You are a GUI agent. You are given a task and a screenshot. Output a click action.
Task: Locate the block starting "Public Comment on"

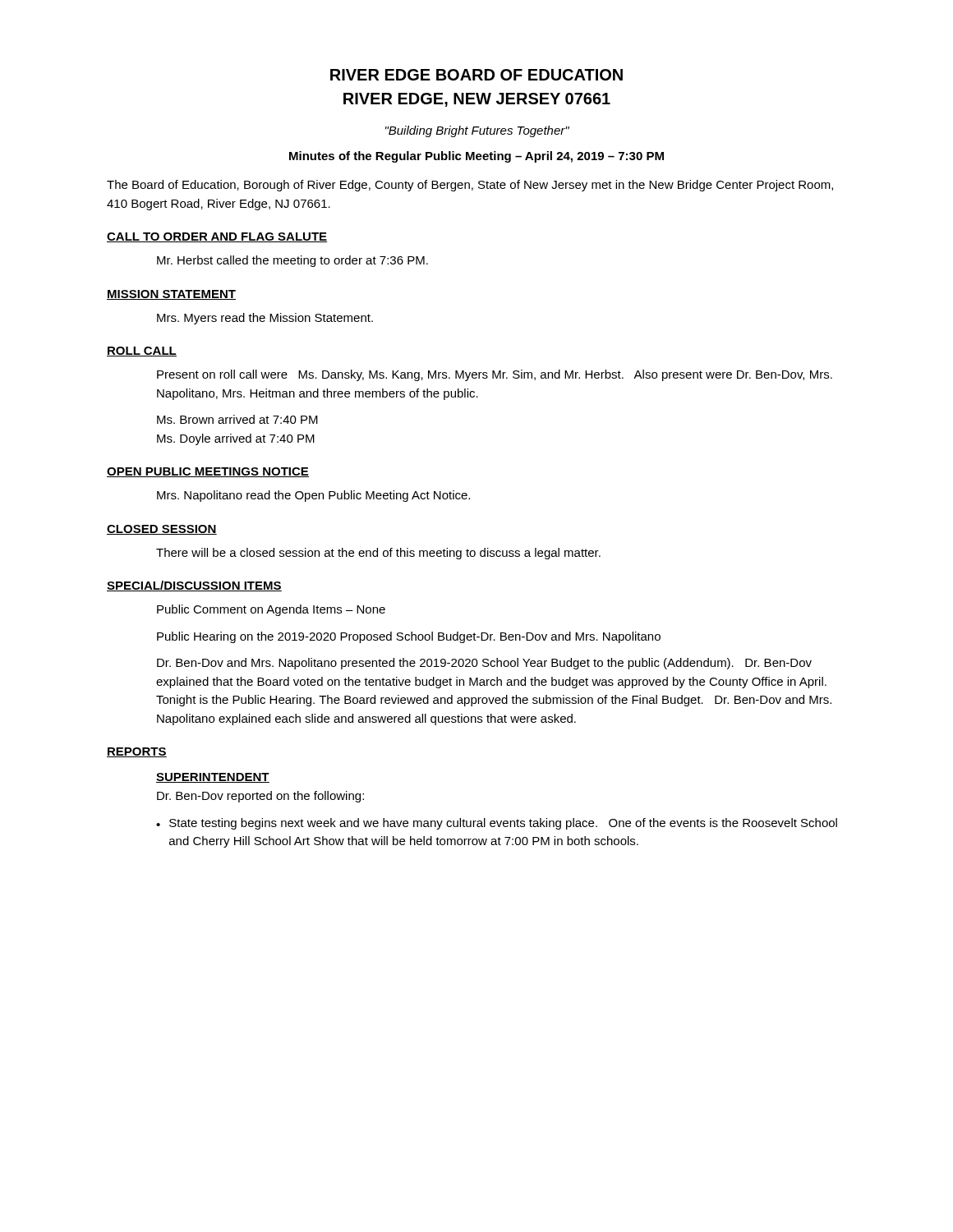tap(271, 609)
